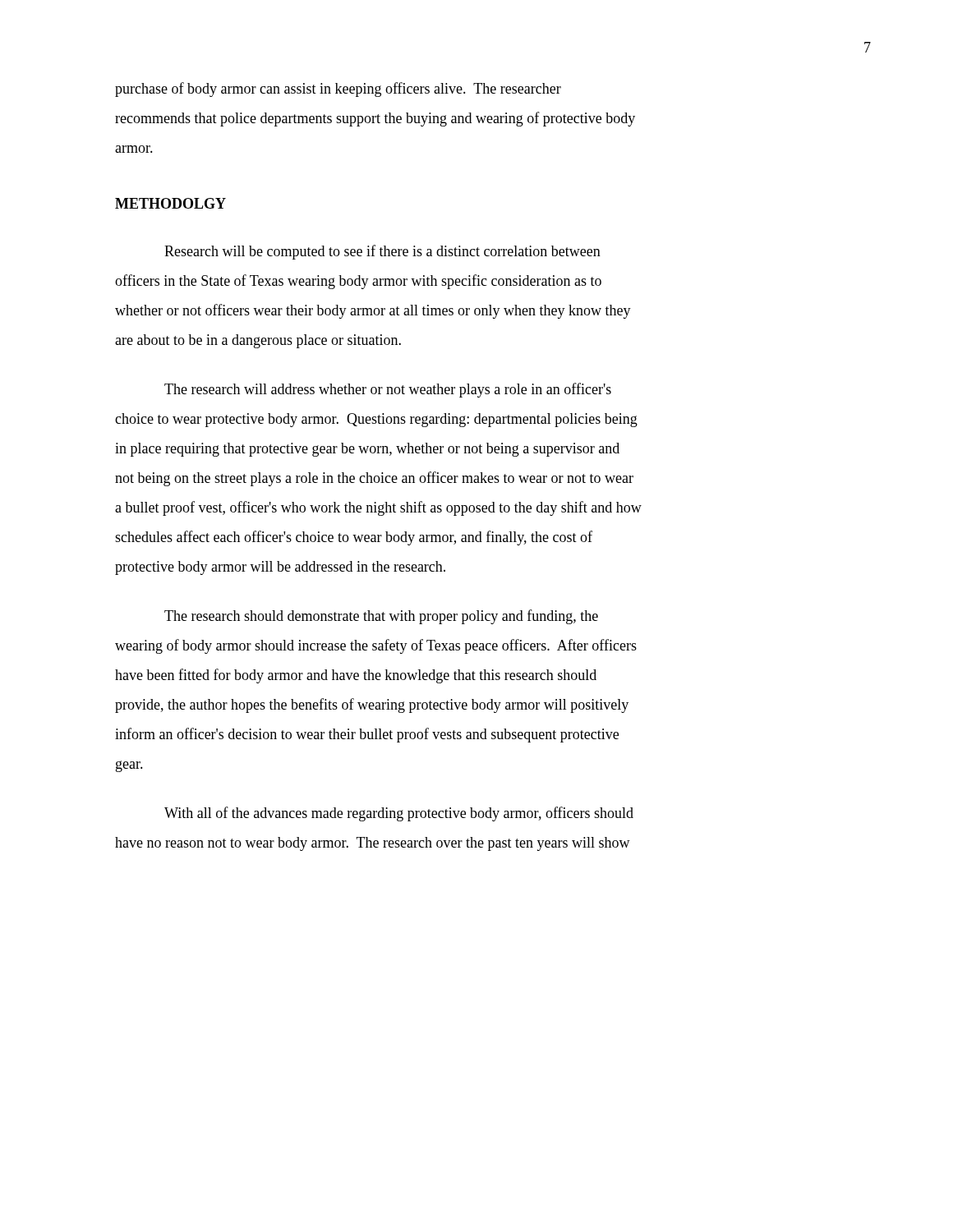This screenshot has width=953, height=1232.
Task: Select the text block containing "inform an officer's decision to wear"
Action: click(367, 734)
